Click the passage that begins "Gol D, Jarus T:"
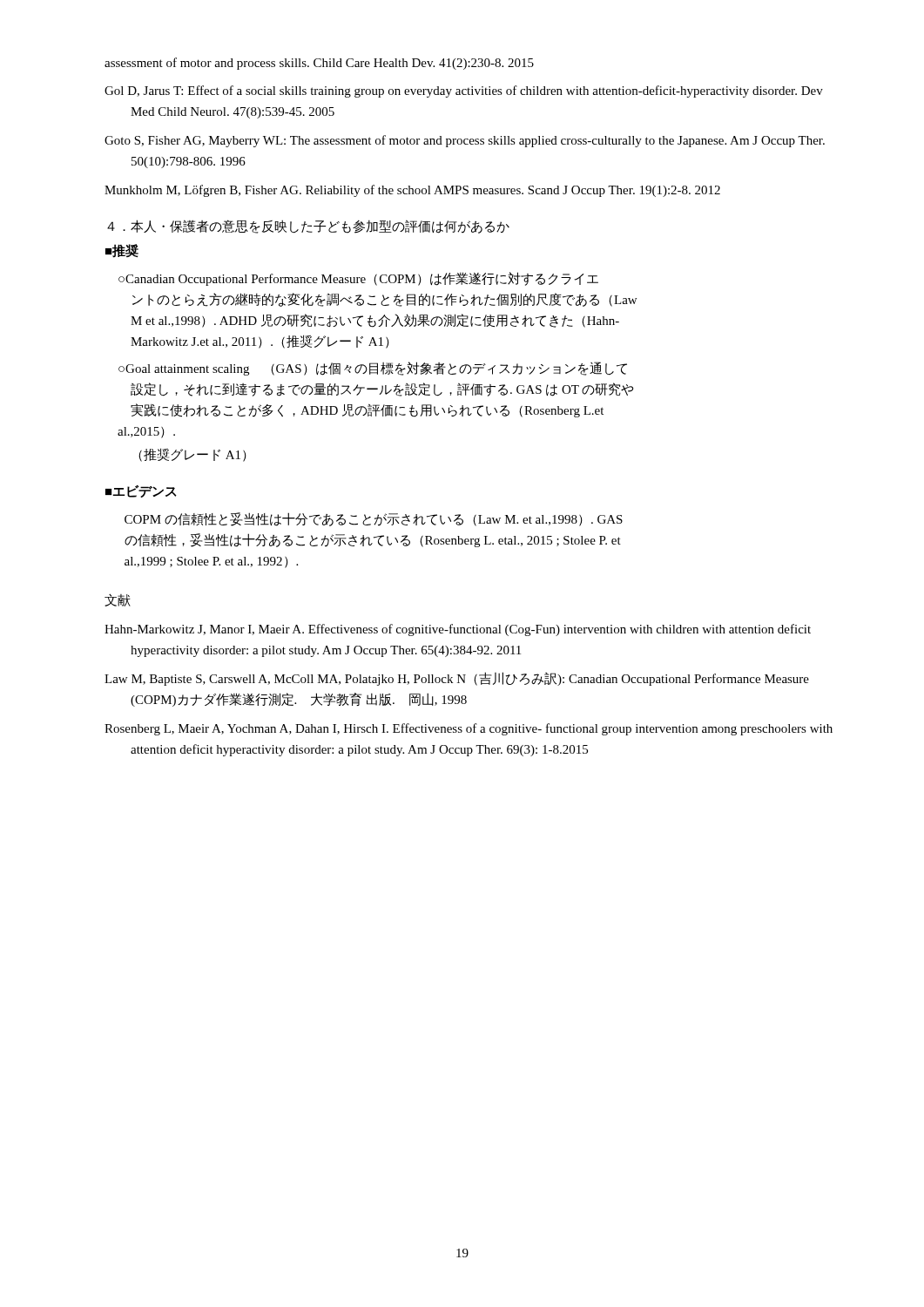Viewport: 924px width, 1307px height. point(464,101)
